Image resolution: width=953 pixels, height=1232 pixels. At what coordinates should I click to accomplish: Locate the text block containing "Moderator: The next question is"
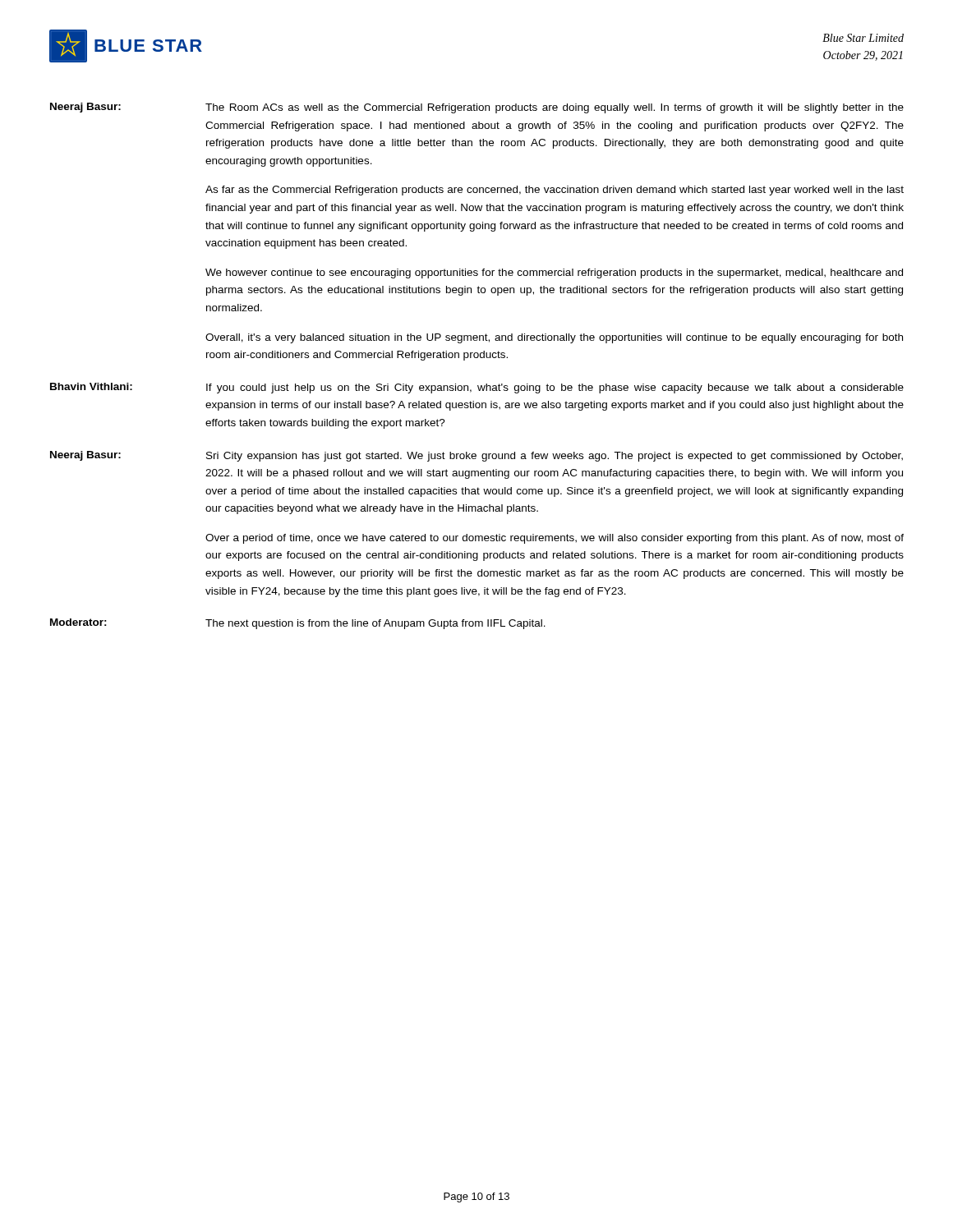476,623
